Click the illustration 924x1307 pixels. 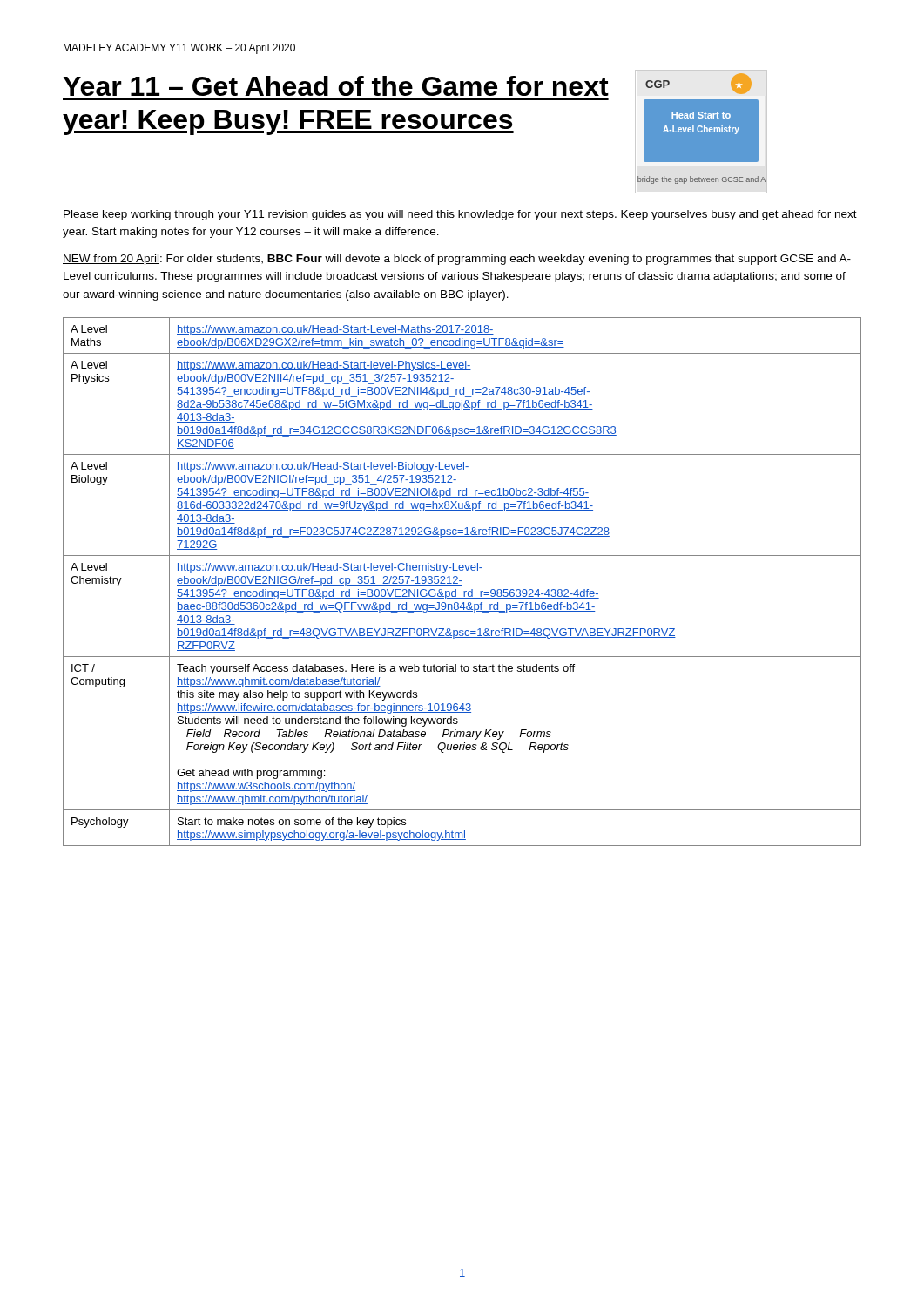702,132
